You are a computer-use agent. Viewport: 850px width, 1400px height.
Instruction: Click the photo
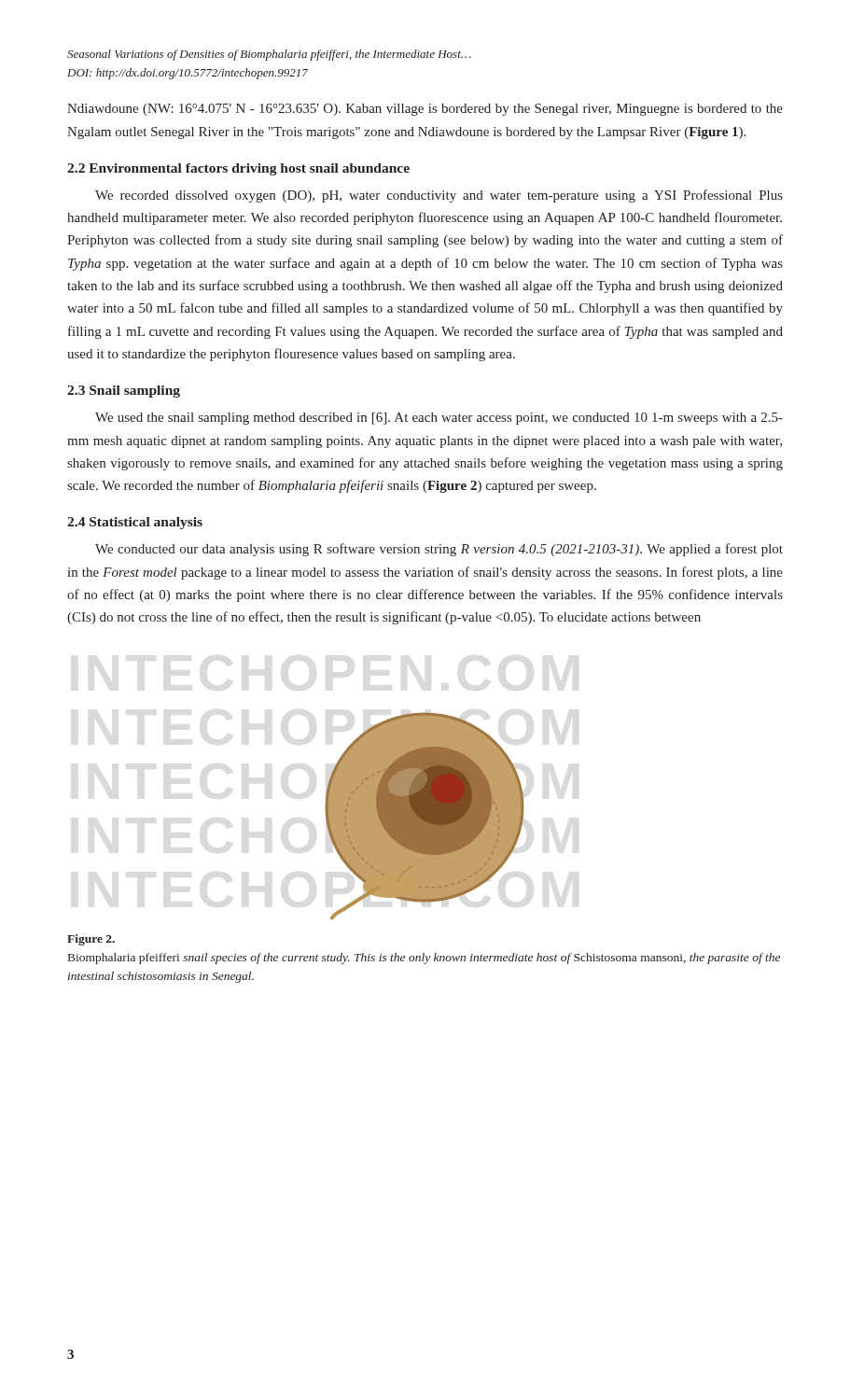click(425, 779)
